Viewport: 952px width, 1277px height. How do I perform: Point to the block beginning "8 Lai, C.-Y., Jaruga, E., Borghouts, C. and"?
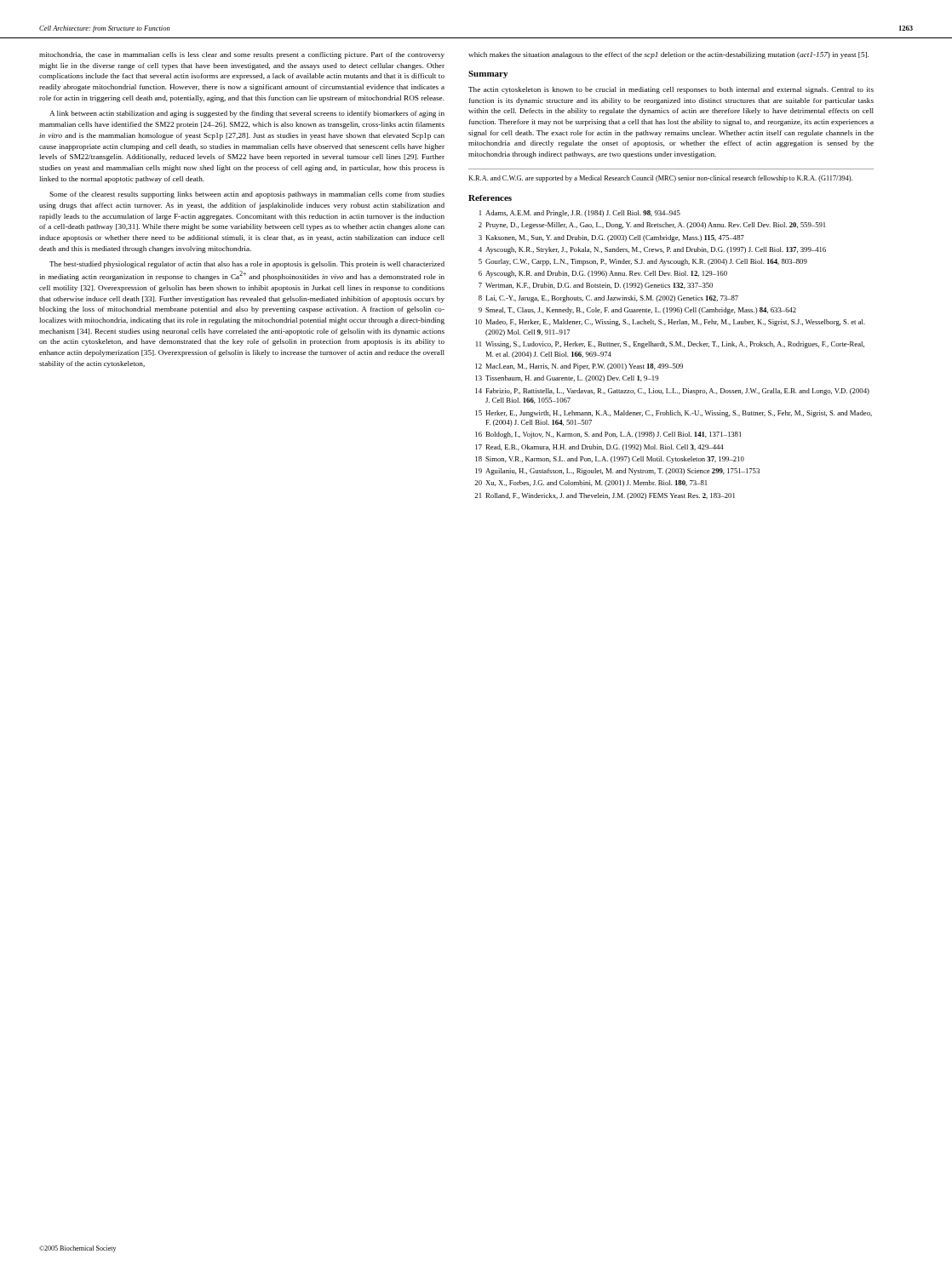click(x=671, y=298)
